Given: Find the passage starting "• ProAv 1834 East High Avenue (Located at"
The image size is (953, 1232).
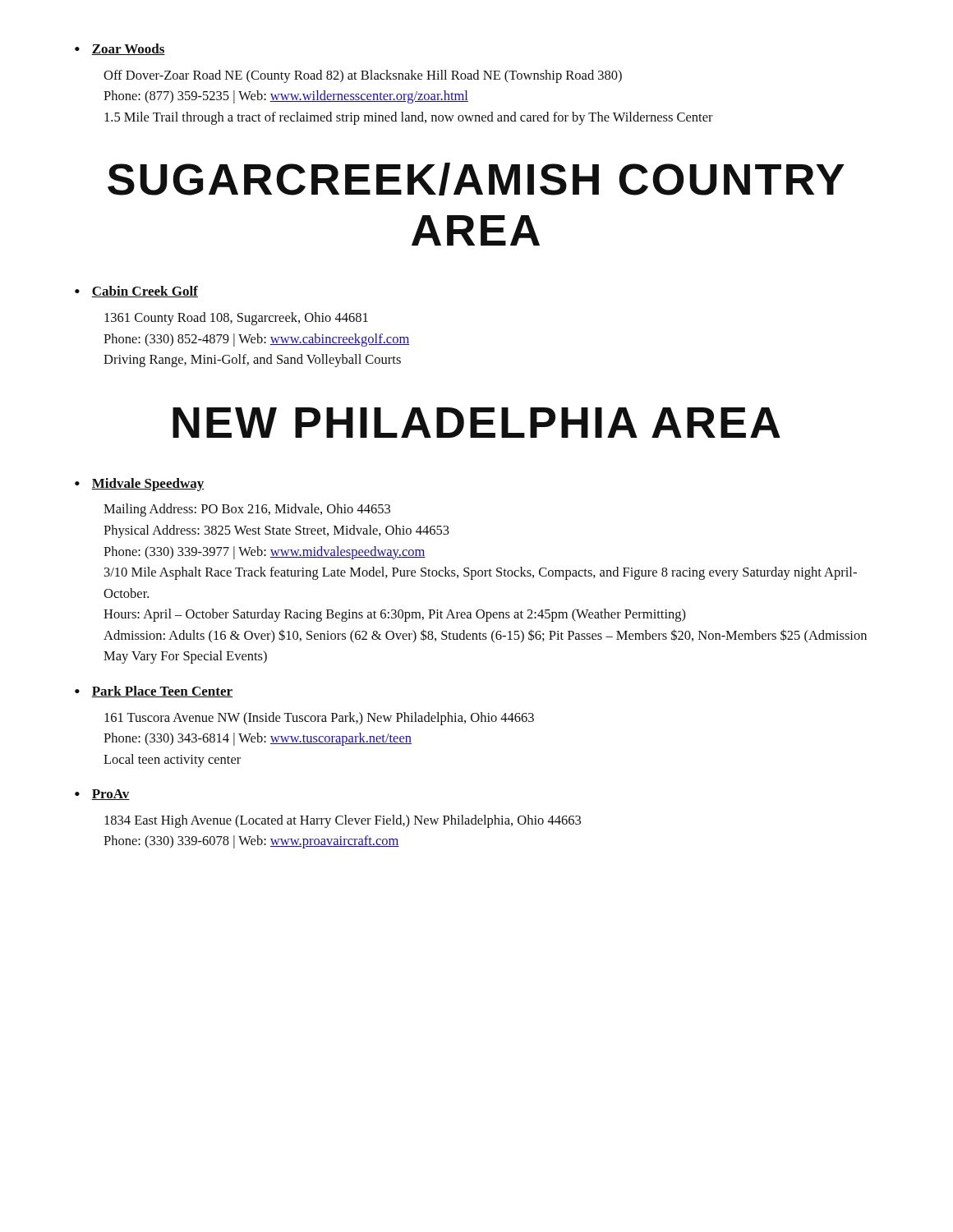Looking at the screenshot, I should click(x=476, y=818).
